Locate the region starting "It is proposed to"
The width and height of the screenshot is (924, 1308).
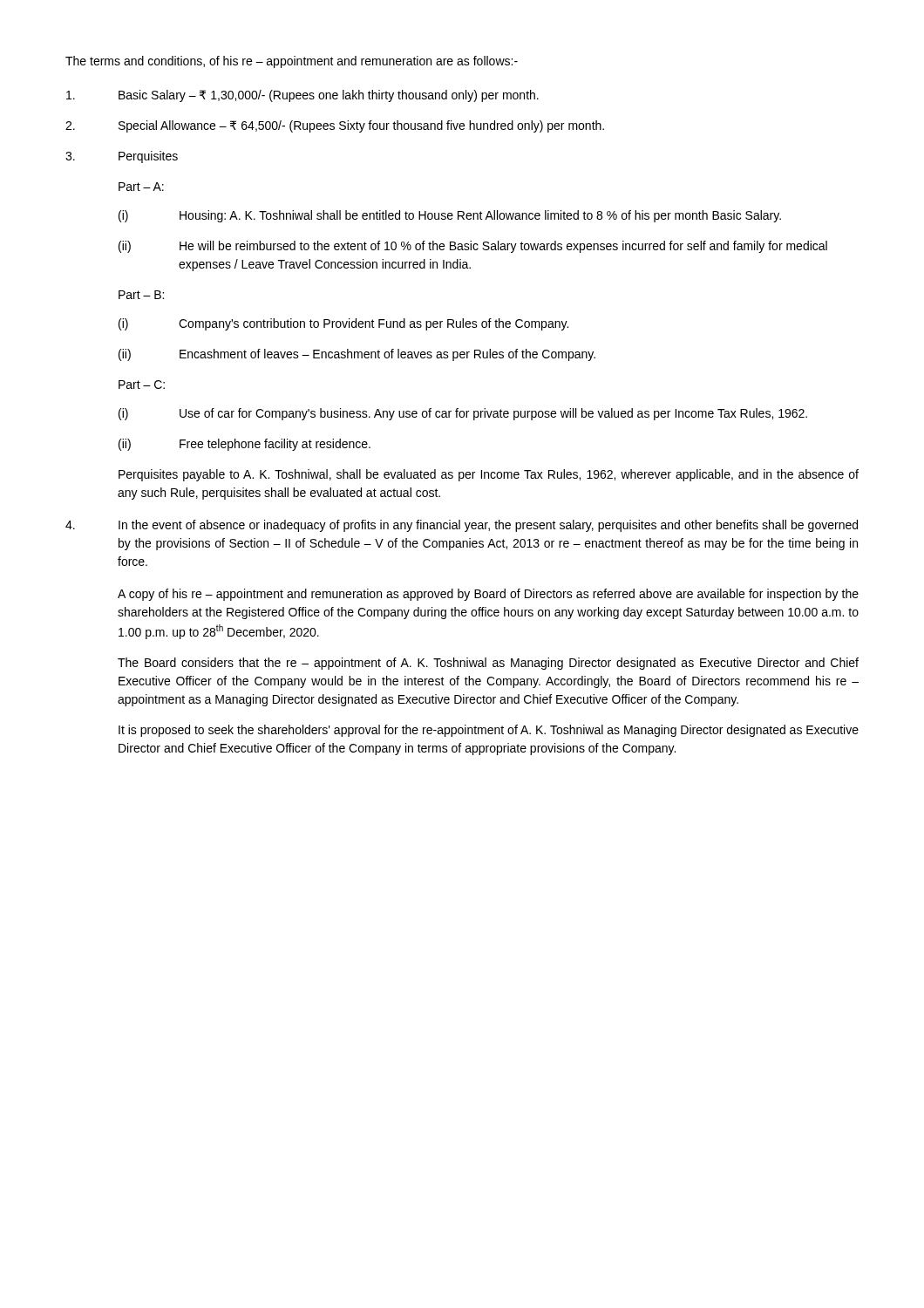(x=488, y=739)
